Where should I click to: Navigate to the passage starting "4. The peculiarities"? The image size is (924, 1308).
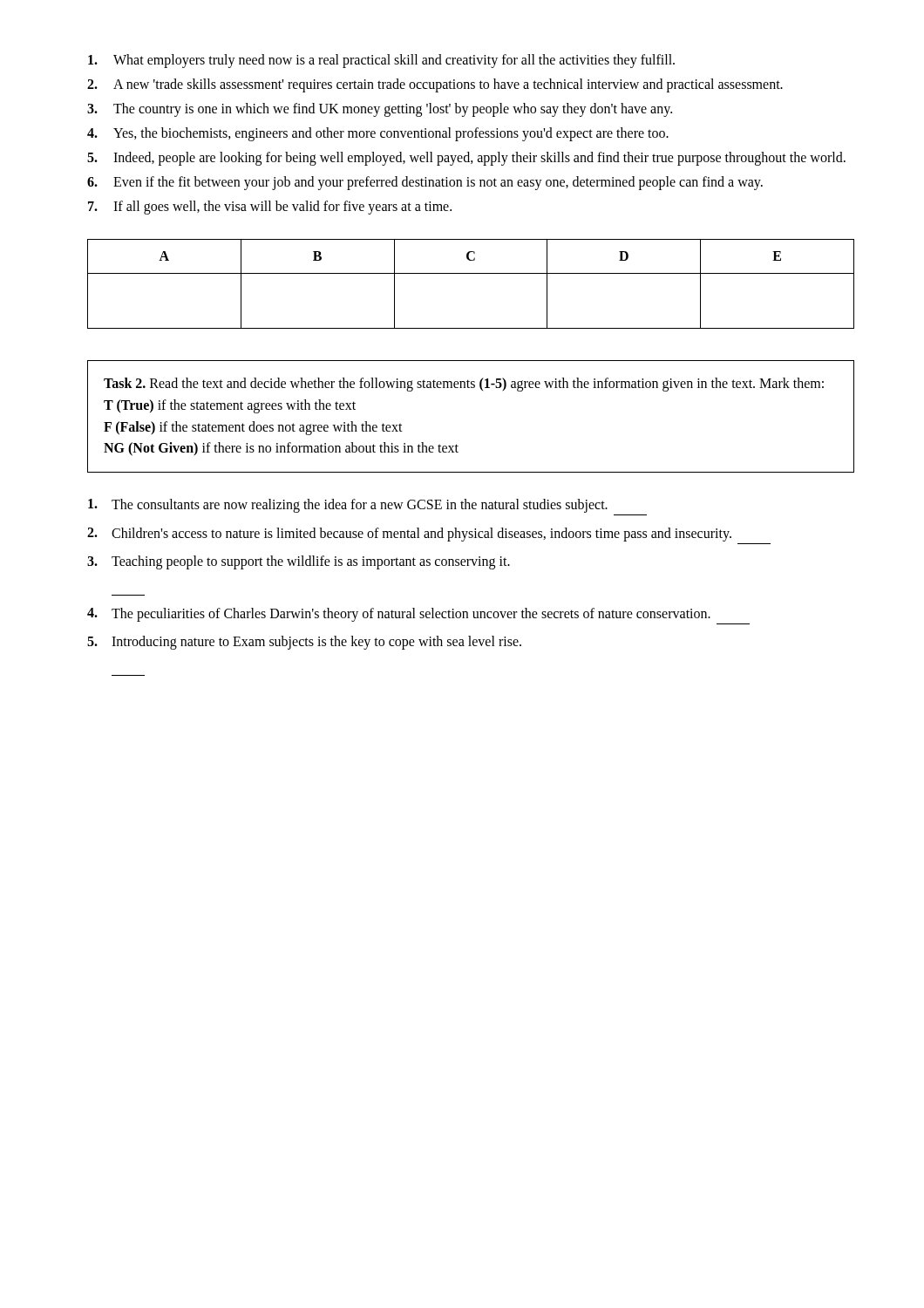pyautogui.click(x=471, y=614)
